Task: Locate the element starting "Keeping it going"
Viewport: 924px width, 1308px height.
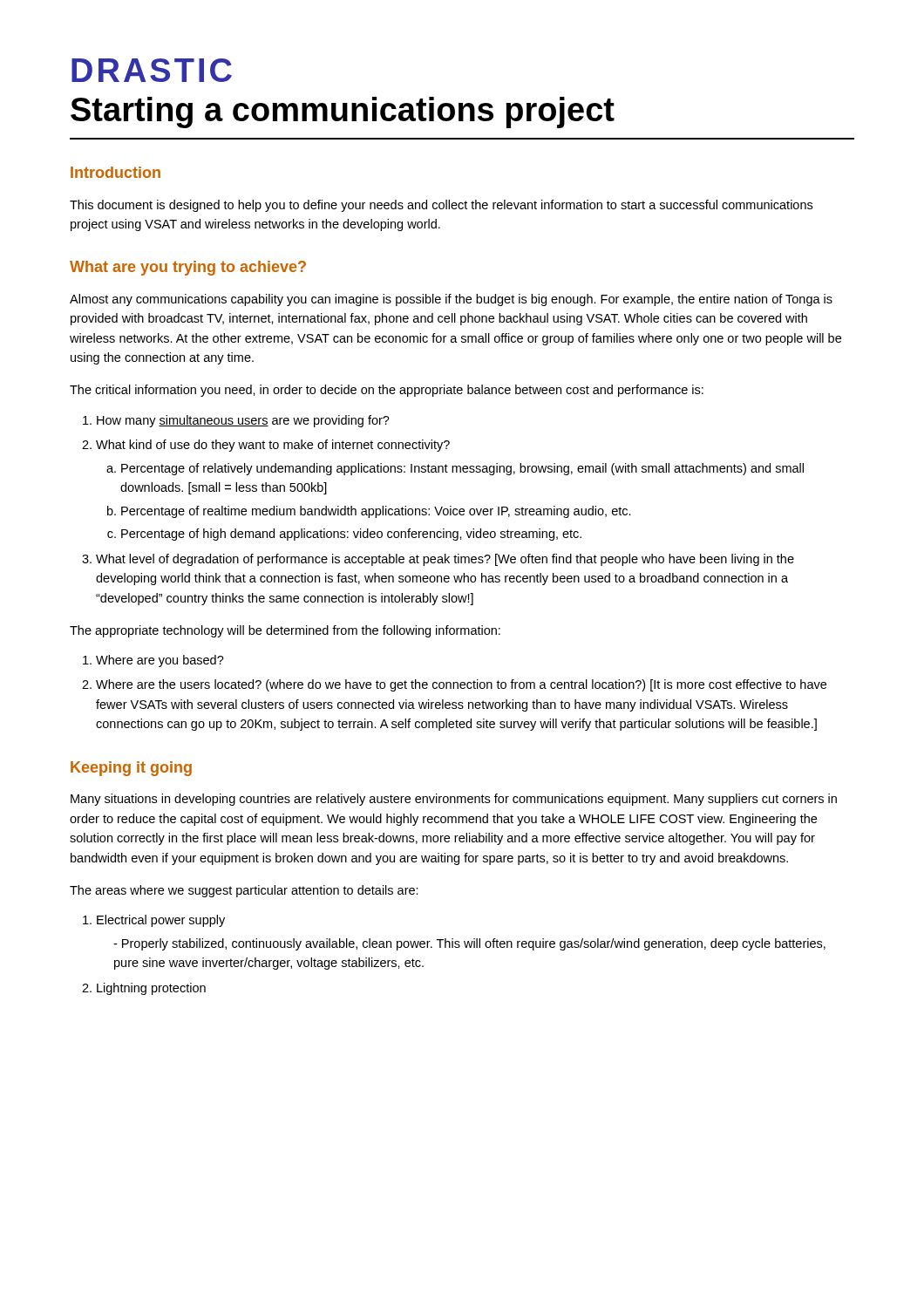Action: [x=131, y=769]
